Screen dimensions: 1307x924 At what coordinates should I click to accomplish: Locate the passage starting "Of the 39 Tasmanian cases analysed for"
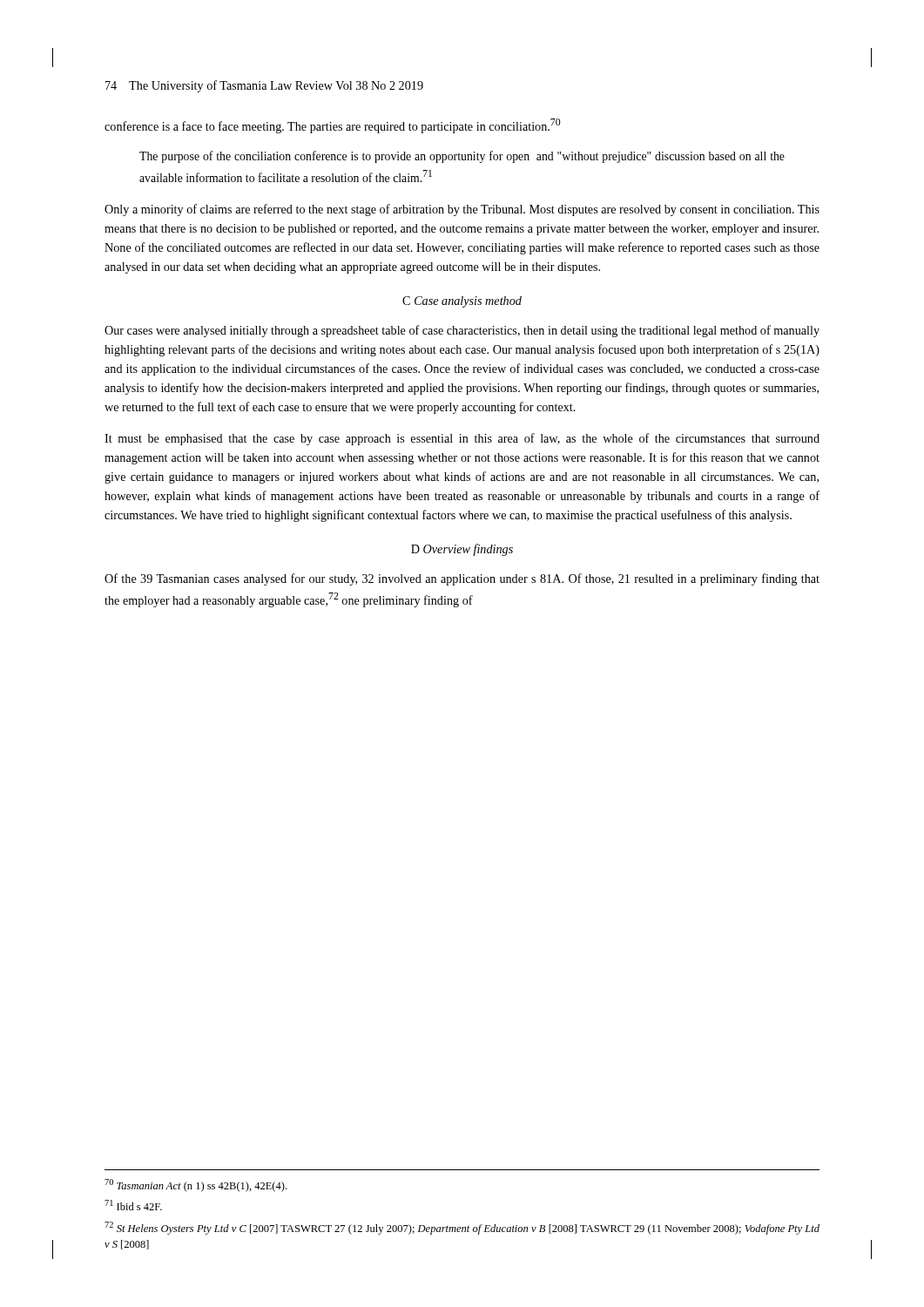pyautogui.click(x=462, y=590)
